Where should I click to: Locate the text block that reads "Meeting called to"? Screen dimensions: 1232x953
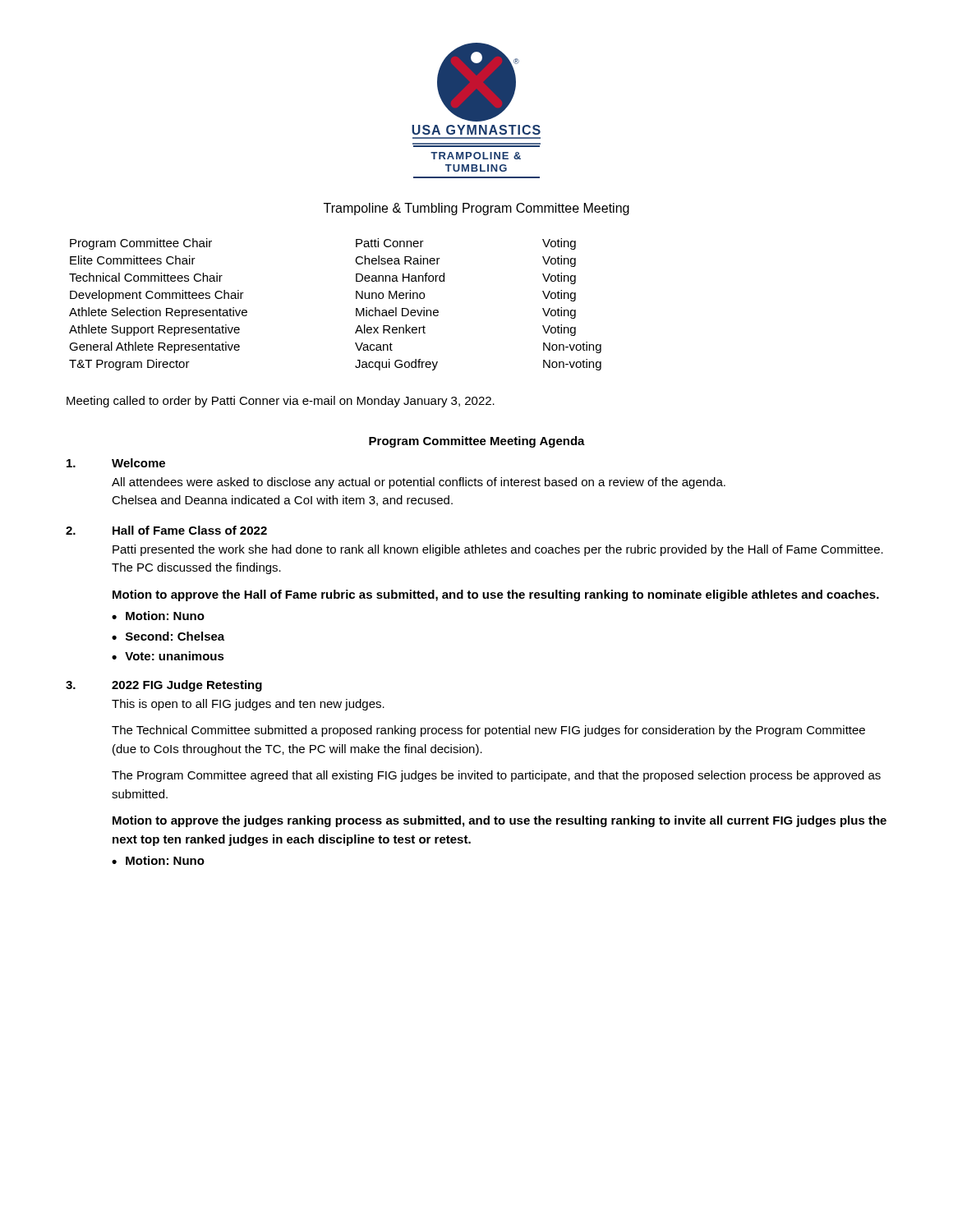point(281,400)
